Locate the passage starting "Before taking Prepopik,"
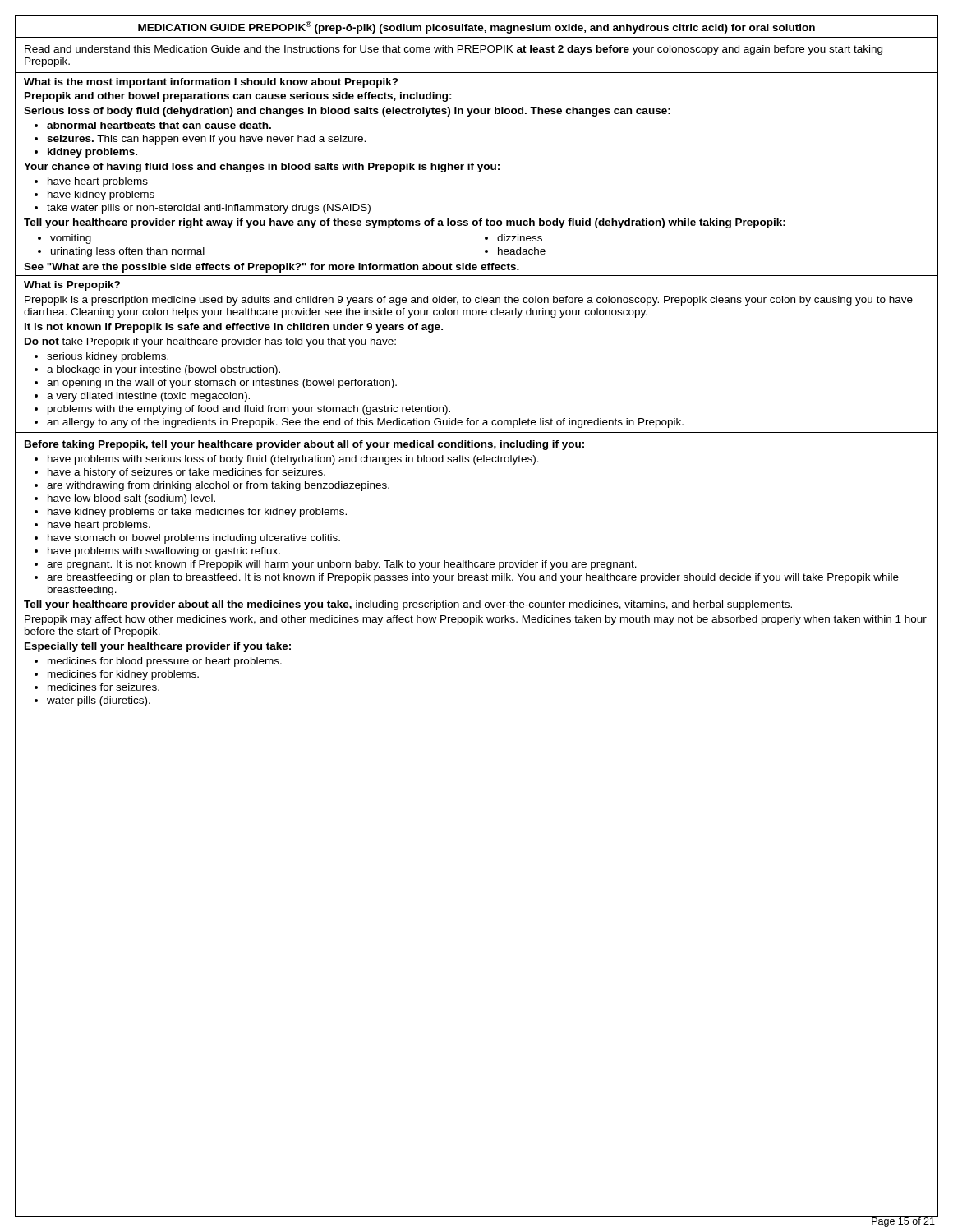 pyautogui.click(x=305, y=444)
